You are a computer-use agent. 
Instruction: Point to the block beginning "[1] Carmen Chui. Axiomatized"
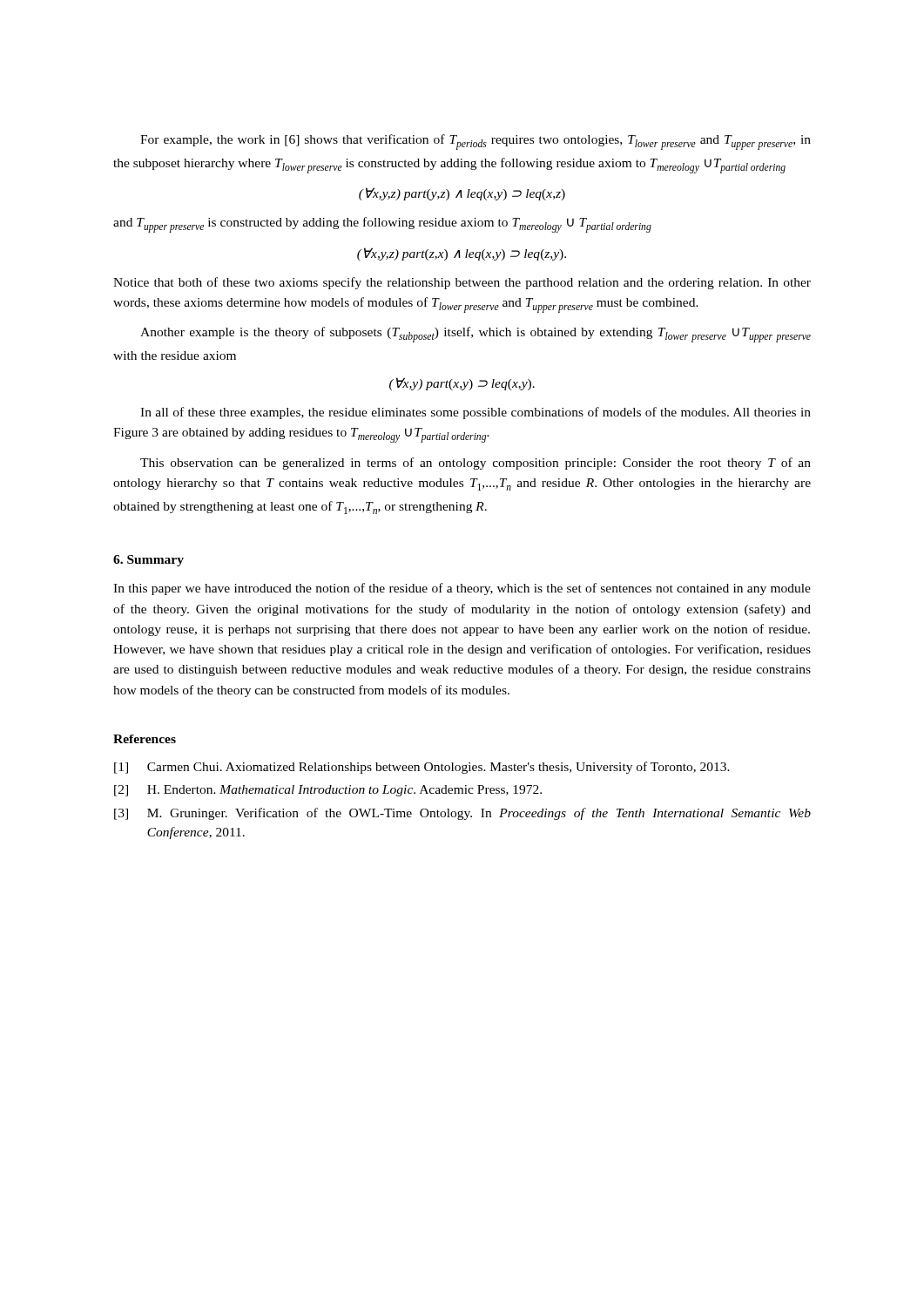coord(462,767)
